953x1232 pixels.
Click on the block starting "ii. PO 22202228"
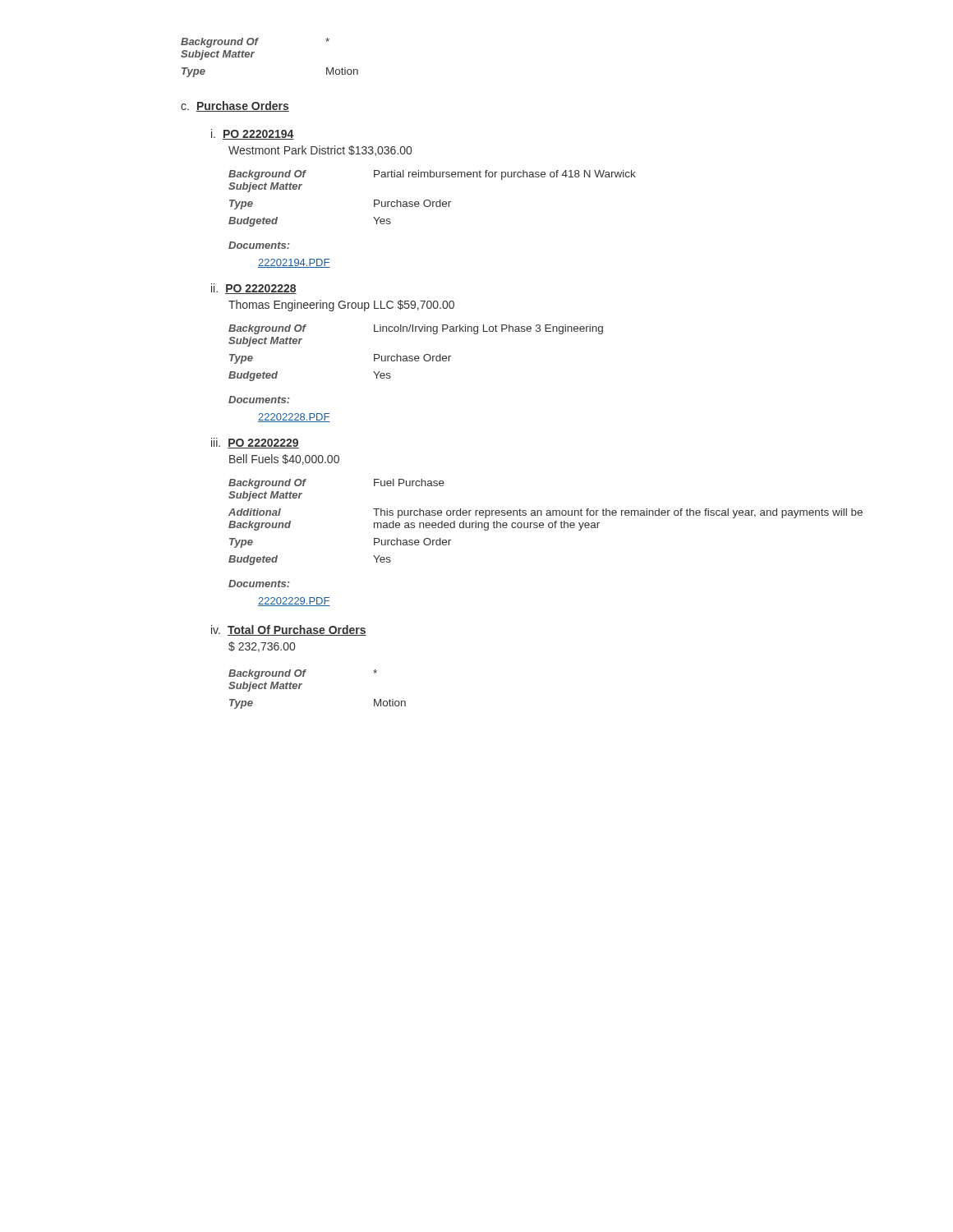(x=253, y=288)
